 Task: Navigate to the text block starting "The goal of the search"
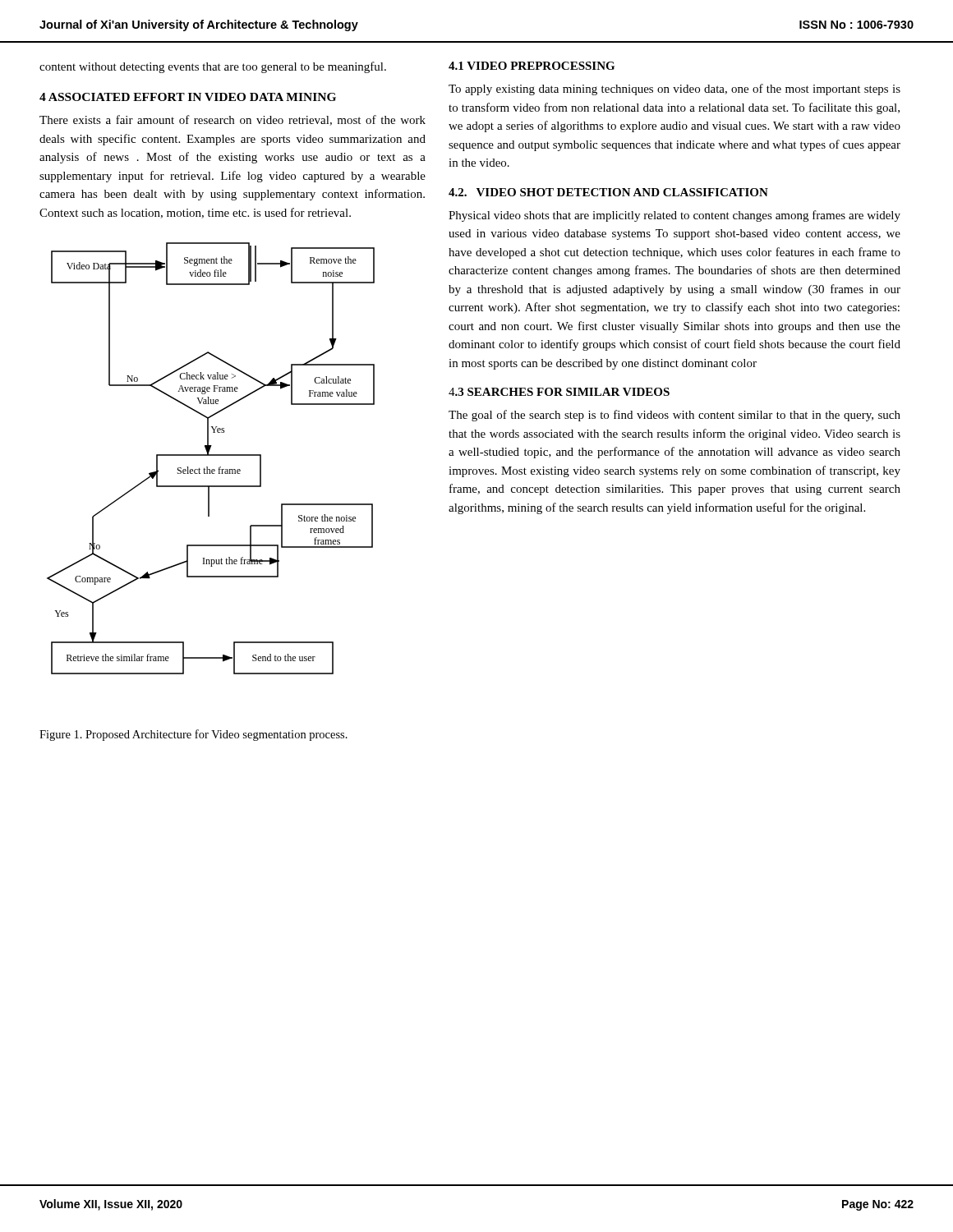click(x=674, y=461)
